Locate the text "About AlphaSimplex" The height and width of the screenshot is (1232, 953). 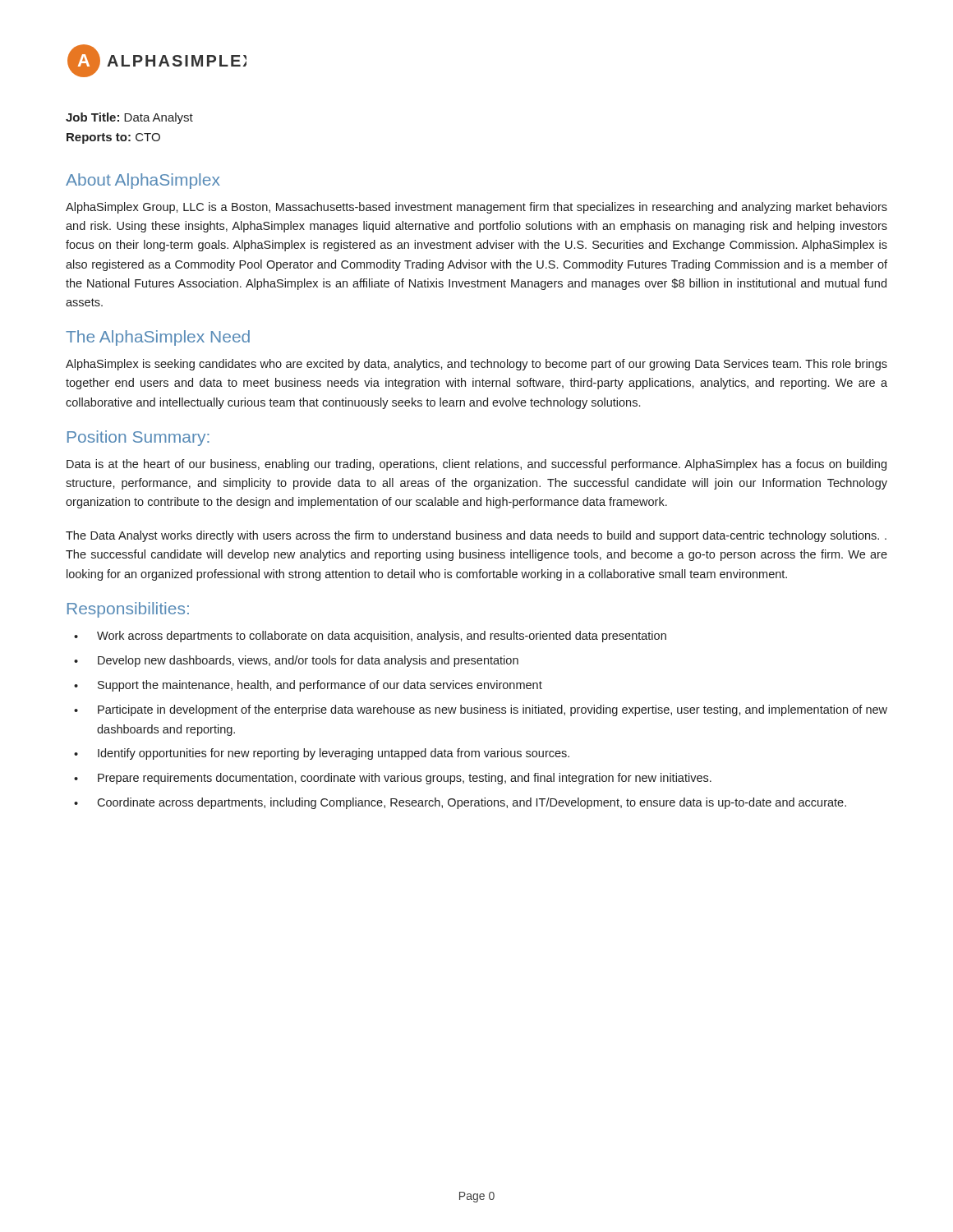click(x=143, y=179)
